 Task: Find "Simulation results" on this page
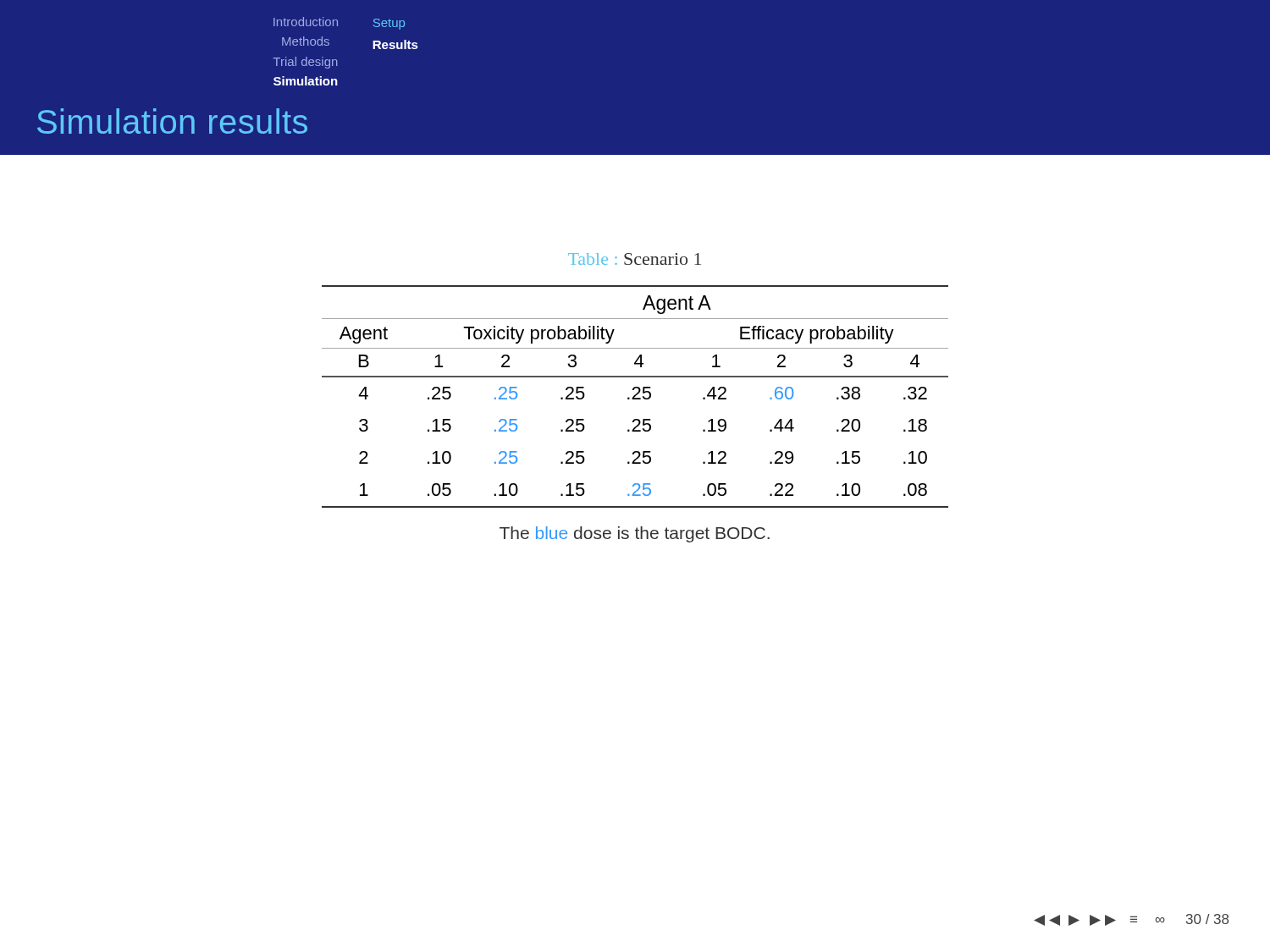154,122
